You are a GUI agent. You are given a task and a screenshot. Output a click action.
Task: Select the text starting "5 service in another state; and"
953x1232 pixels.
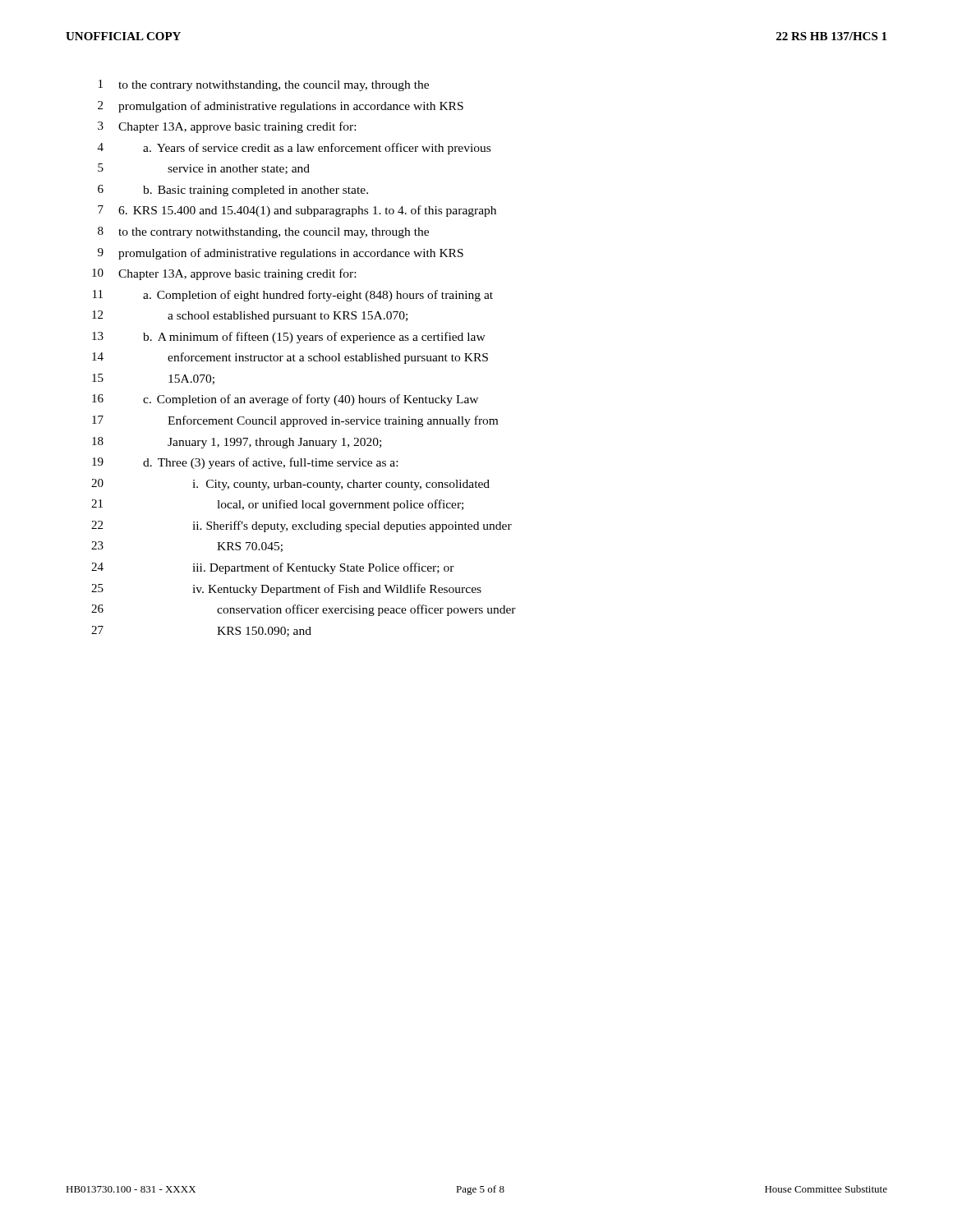point(204,169)
